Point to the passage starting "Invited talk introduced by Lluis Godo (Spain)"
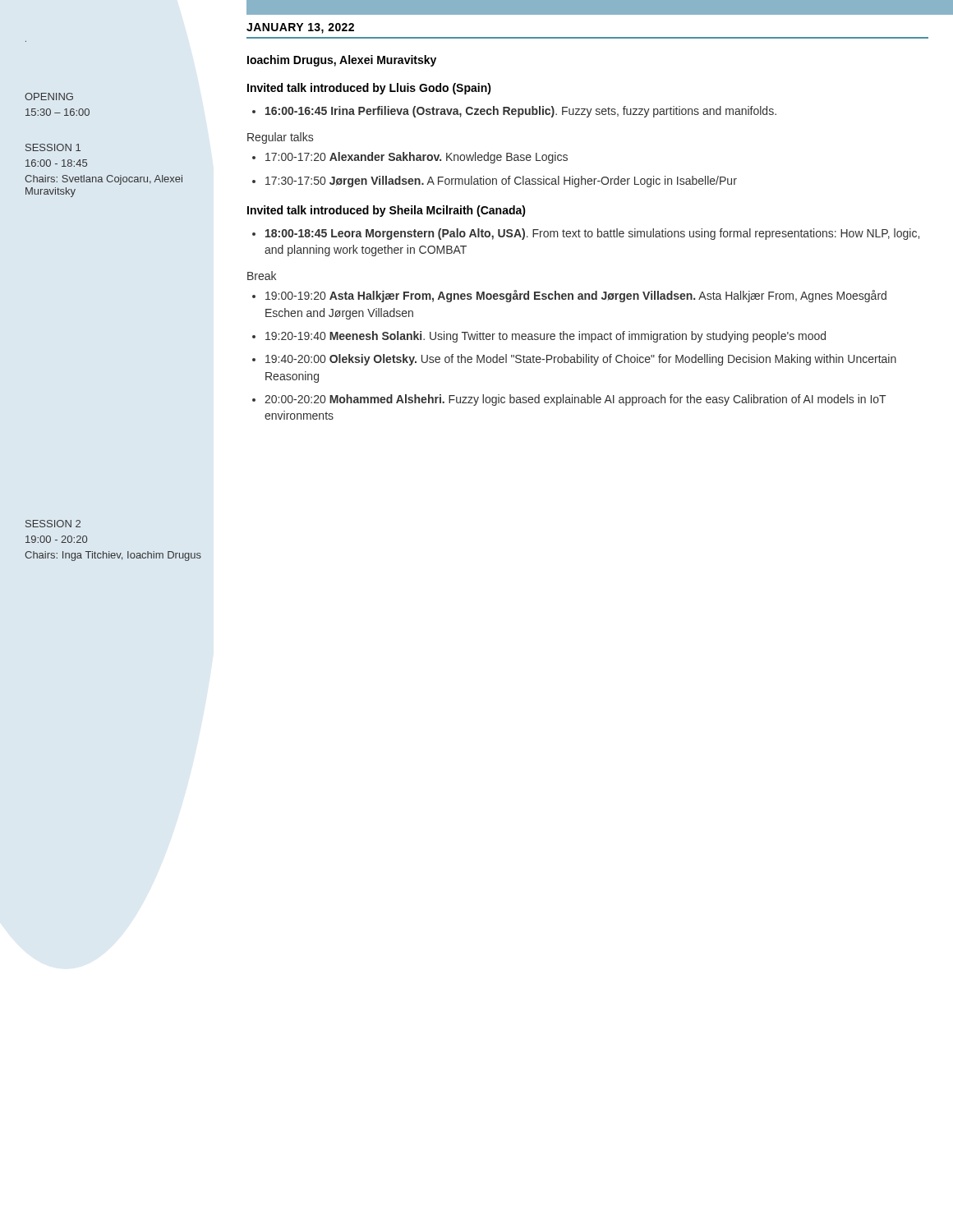Screen dimensions: 1232x953 [369, 88]
